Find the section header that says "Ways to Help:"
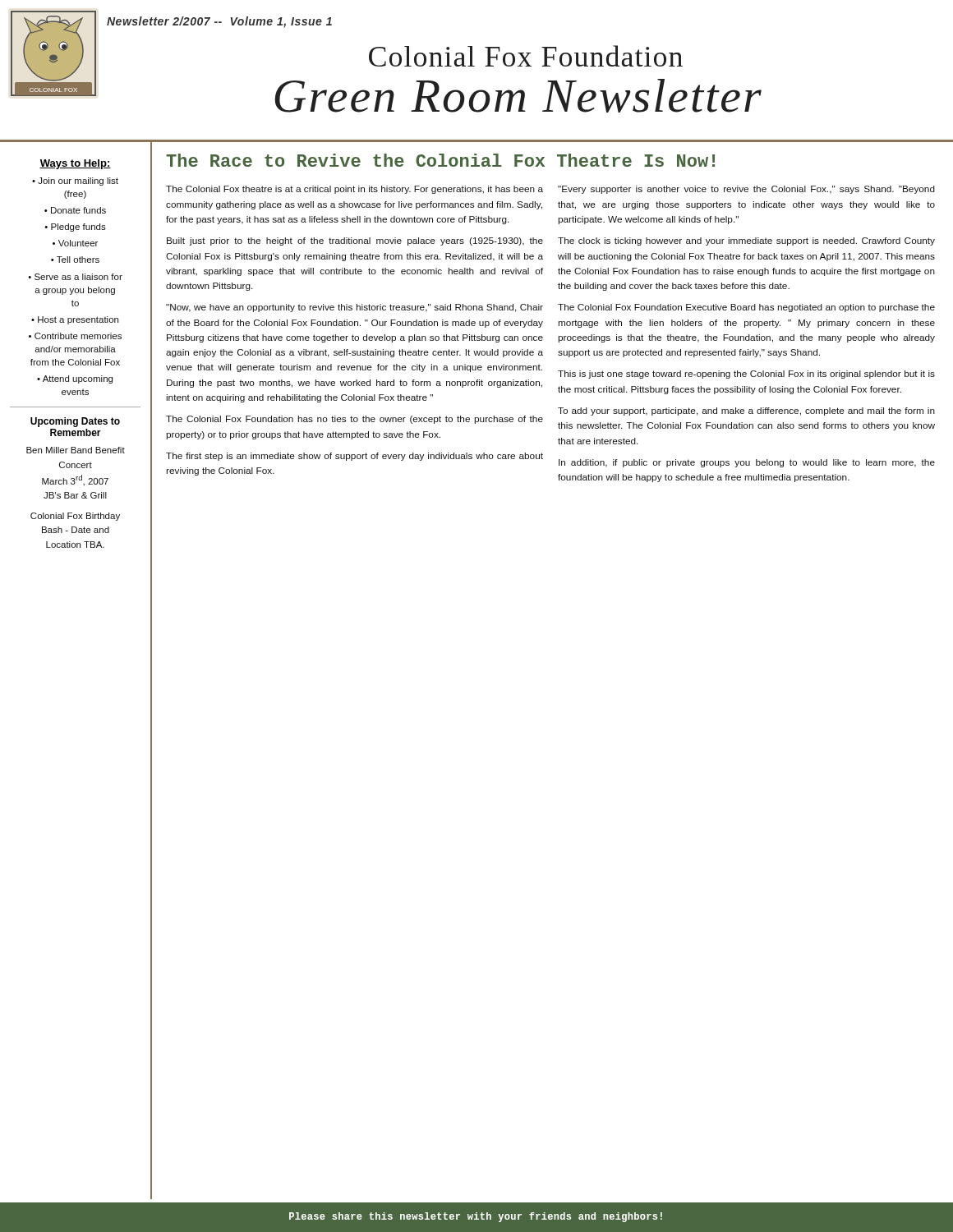This screenshot has height=1232, width=953. click(x=75, y=163)
